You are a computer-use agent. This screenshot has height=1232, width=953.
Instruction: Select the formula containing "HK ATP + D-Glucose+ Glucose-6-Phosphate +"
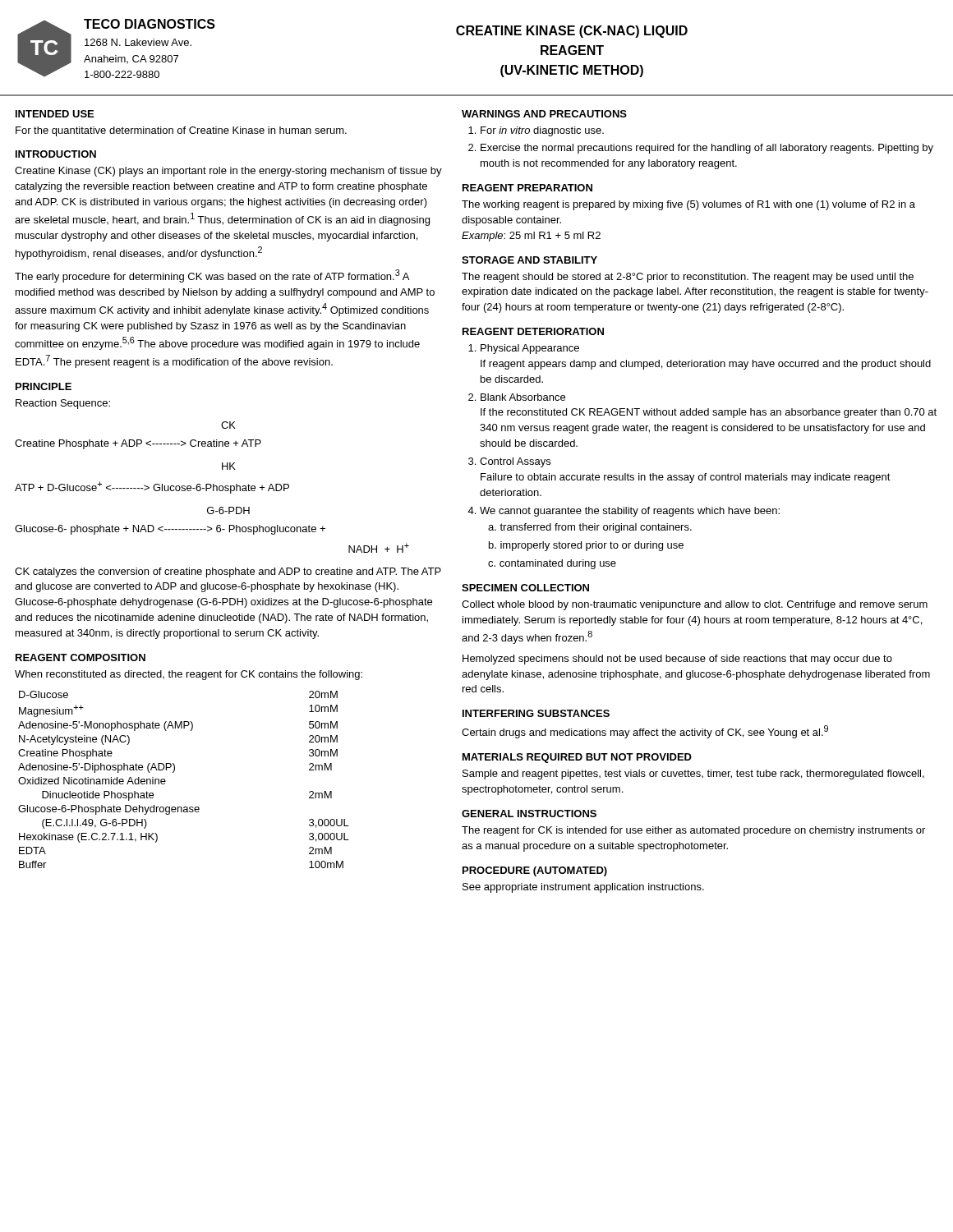pyautogui.click(x=228, y=477)
